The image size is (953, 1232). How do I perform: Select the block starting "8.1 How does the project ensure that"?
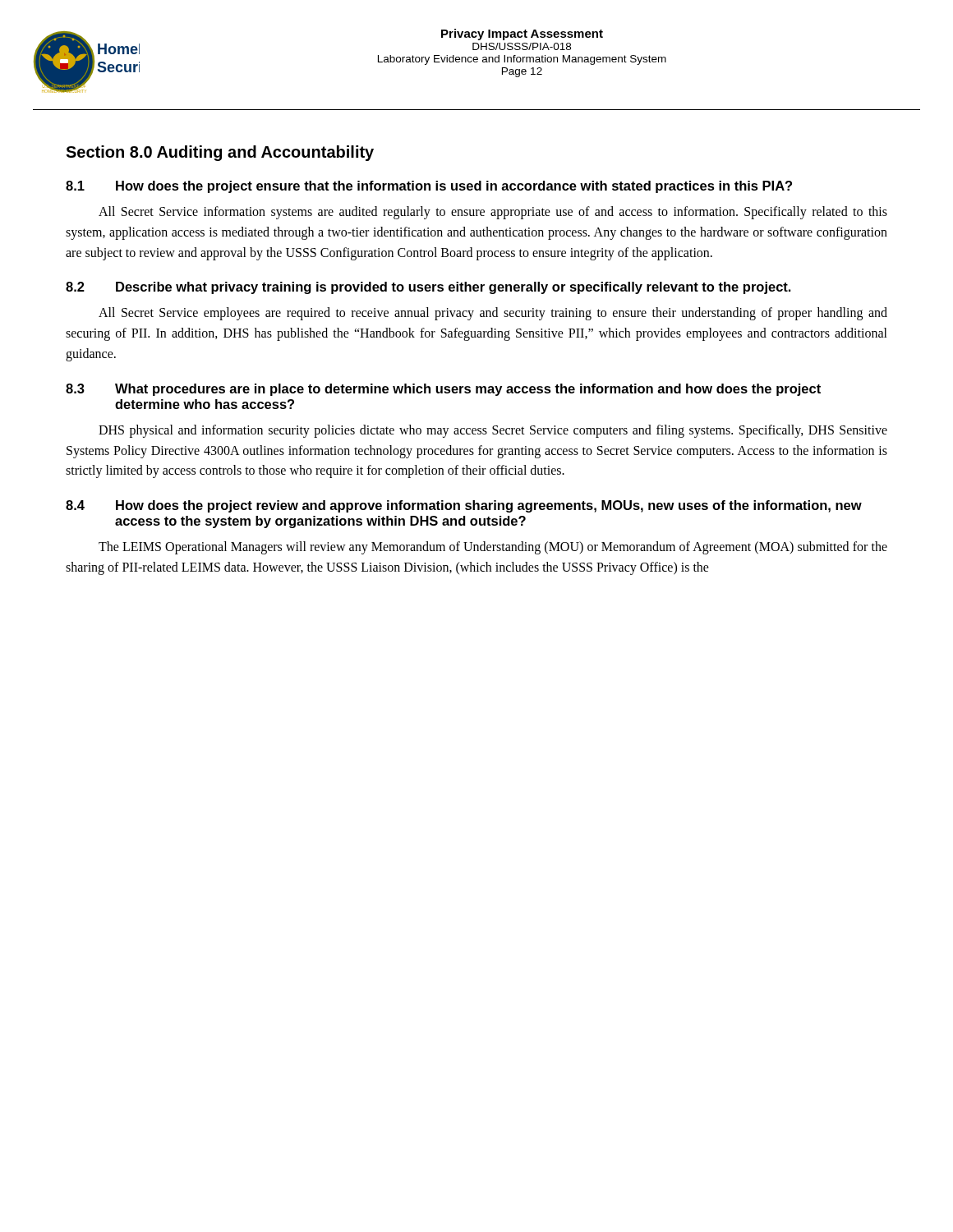476,186
